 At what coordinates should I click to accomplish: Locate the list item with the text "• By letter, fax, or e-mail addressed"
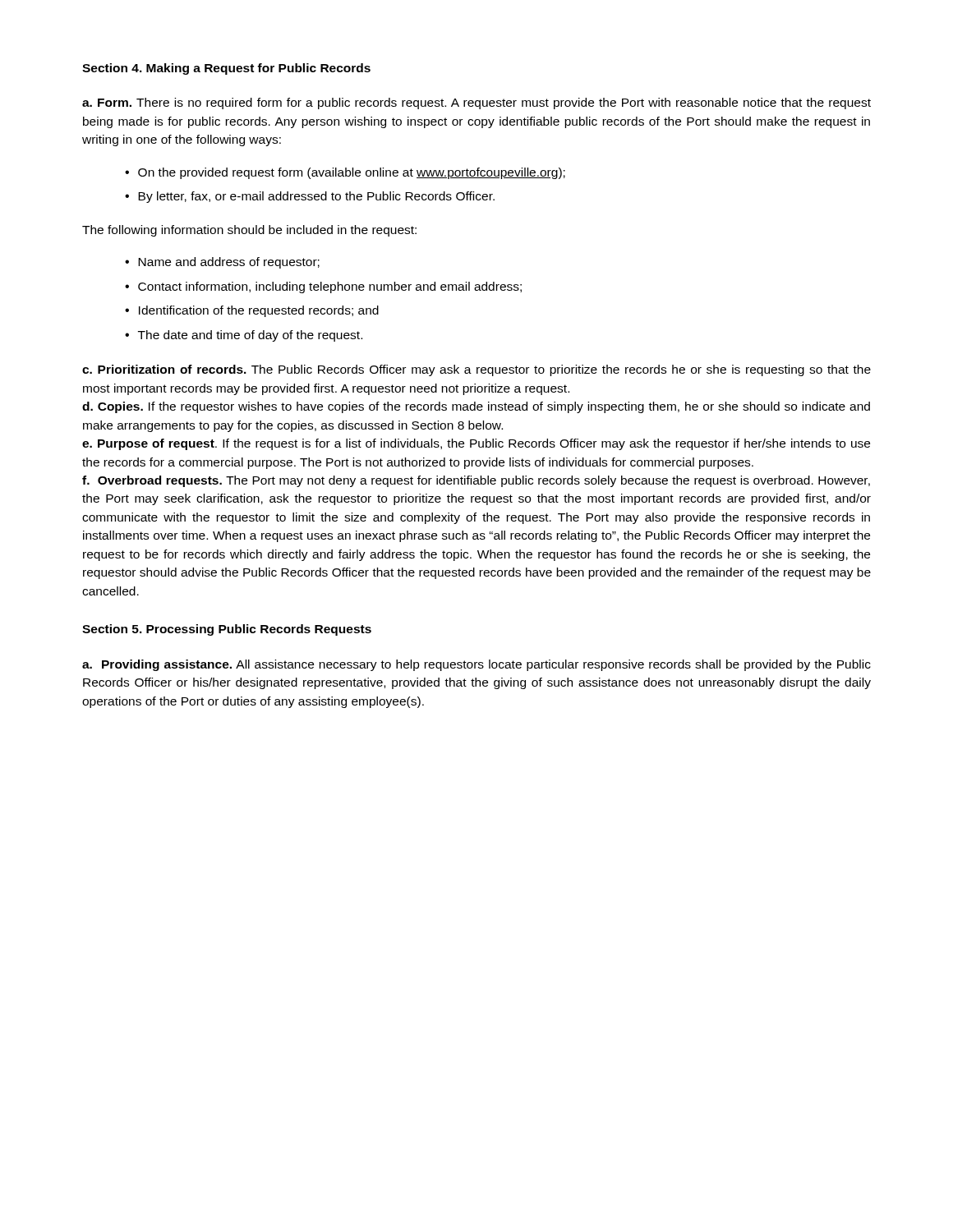[310, 196]
